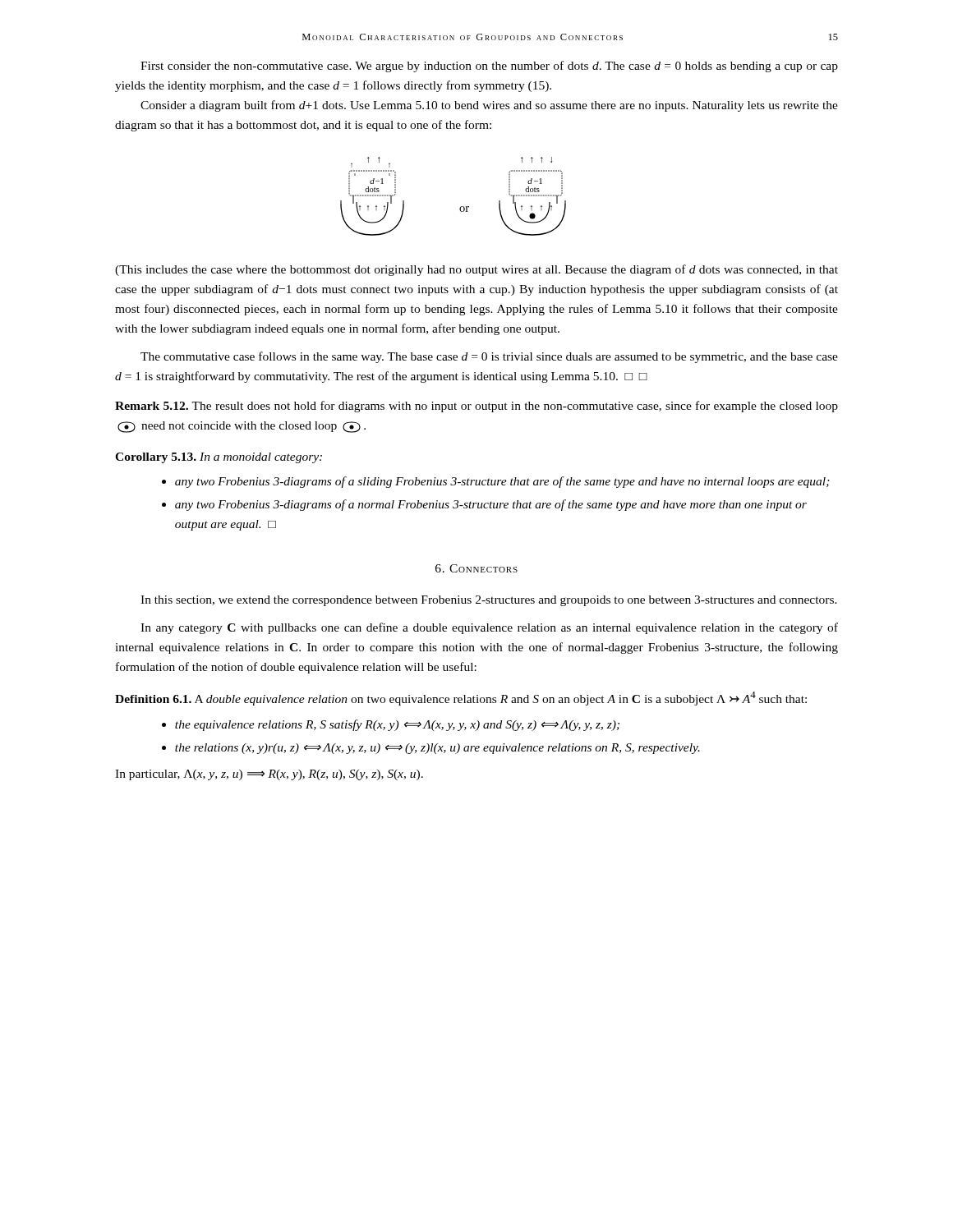Point to the block starting "Corollary 5.13. In a monoidal"
This screenshot has width=953, height=1232.
point(219,458)
